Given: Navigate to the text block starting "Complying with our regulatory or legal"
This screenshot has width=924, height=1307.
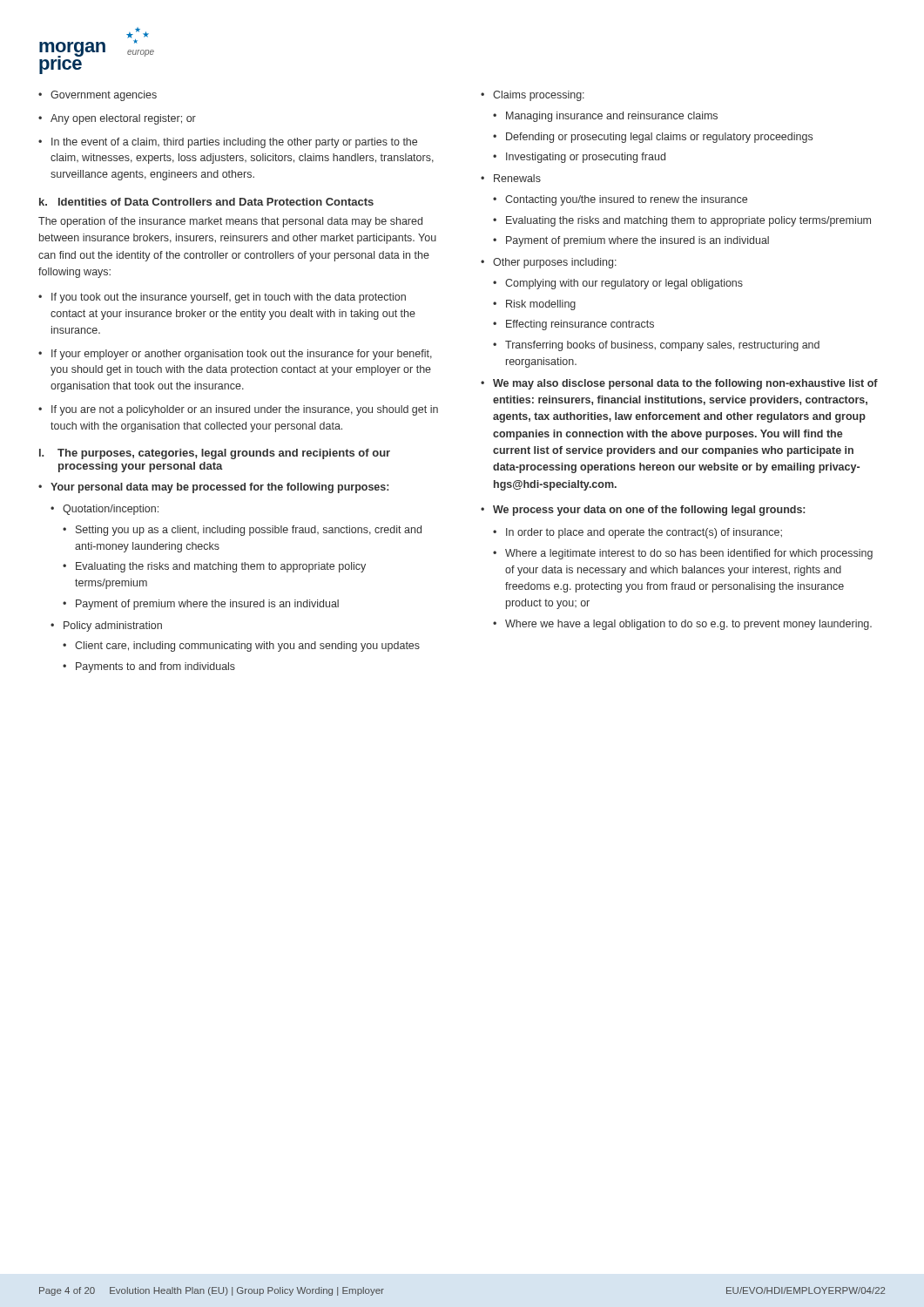Looking at the screenshot, I should [x=624, y=283].
